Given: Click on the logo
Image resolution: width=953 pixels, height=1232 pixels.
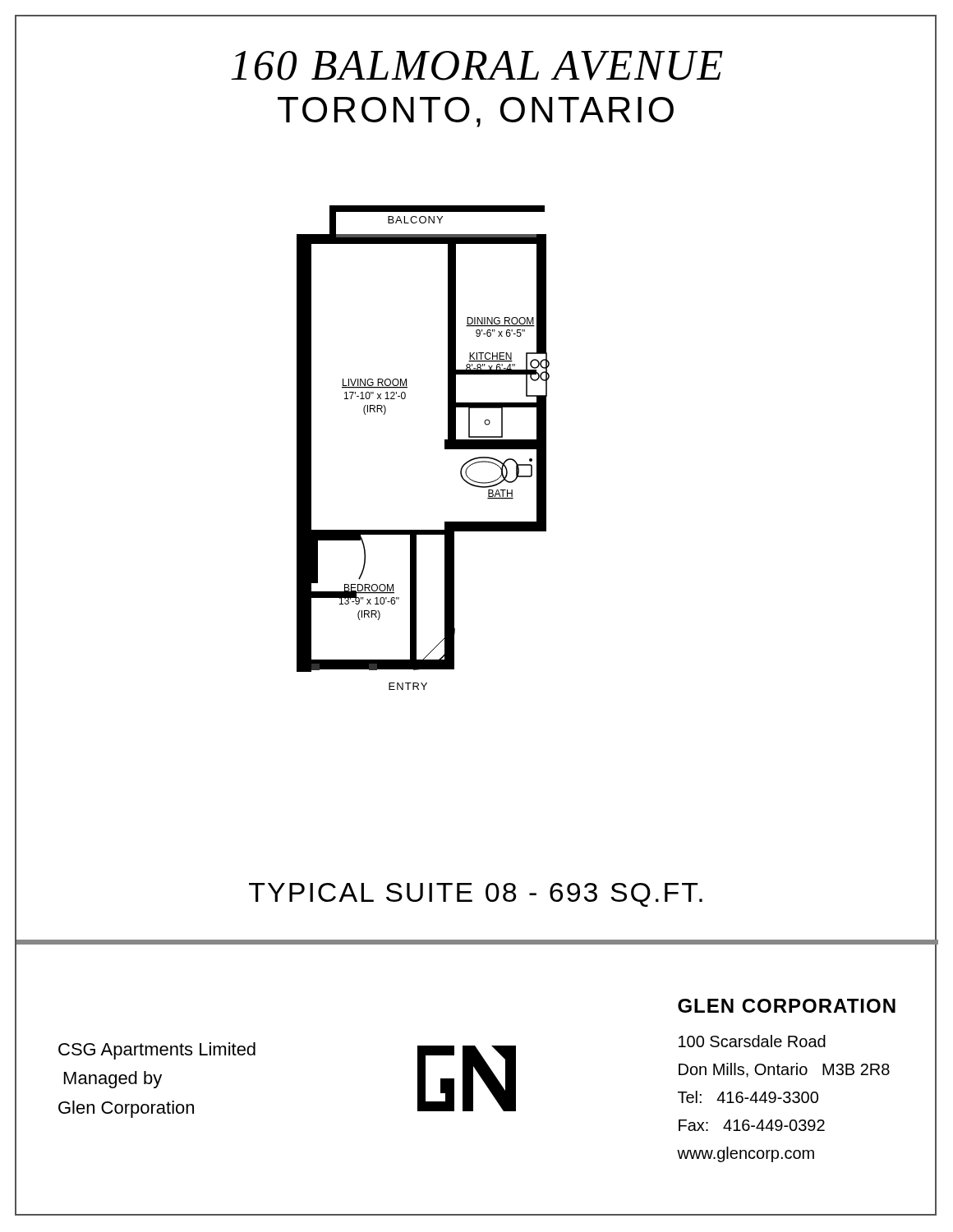Looking at the screenshot, I should 467,1078.
